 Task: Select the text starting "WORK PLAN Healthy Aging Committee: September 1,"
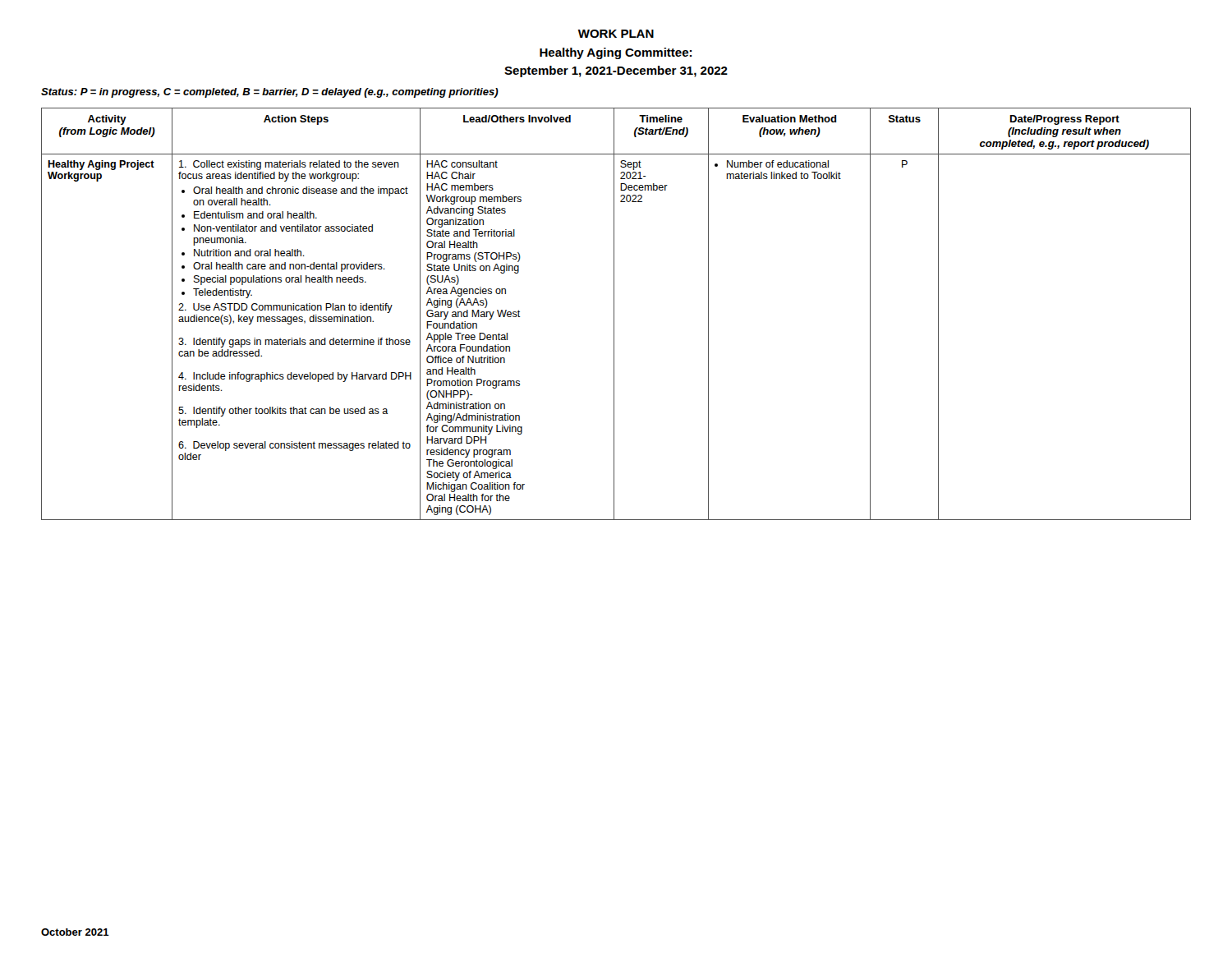(616, 52)
